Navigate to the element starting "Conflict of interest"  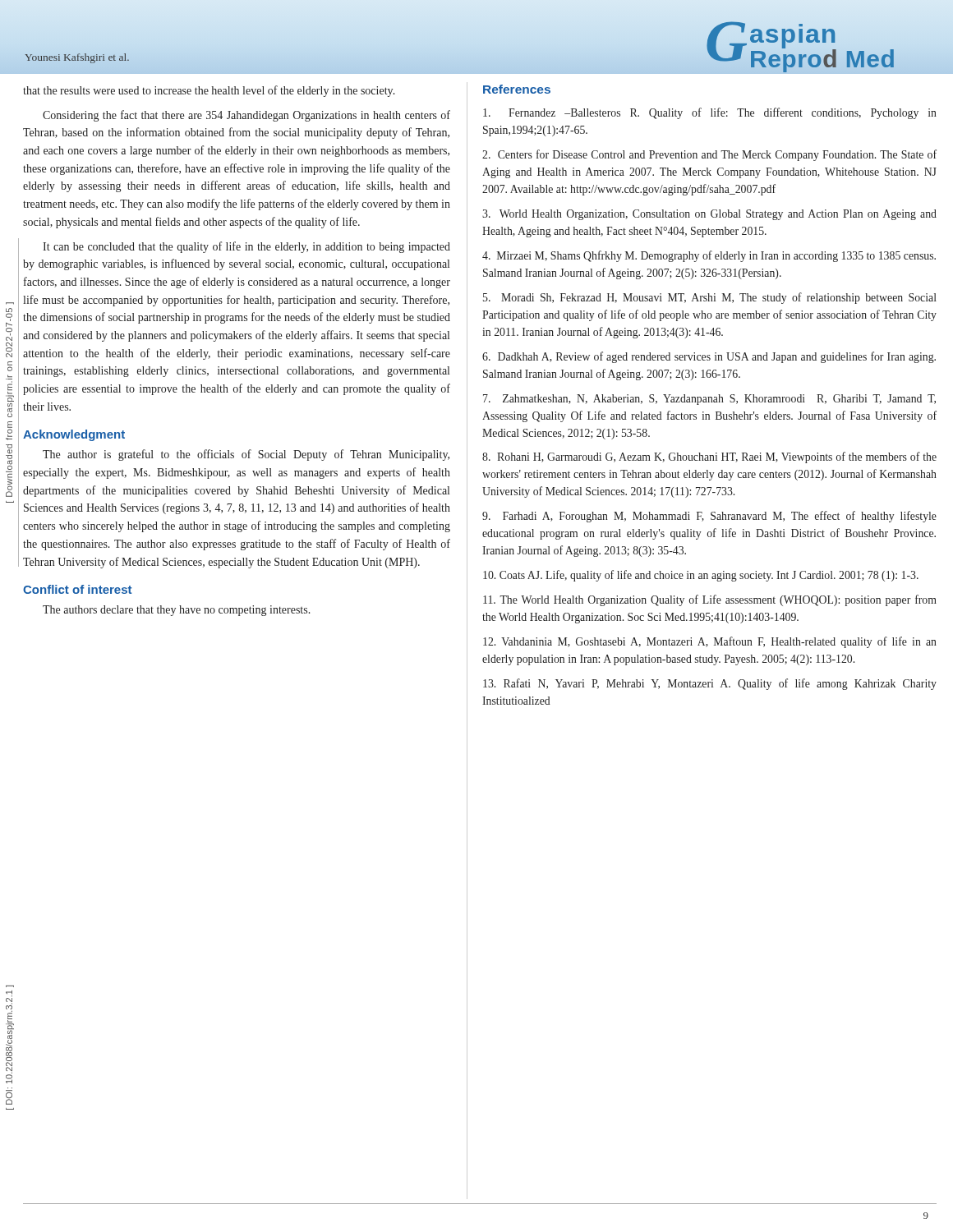point(77,589)
